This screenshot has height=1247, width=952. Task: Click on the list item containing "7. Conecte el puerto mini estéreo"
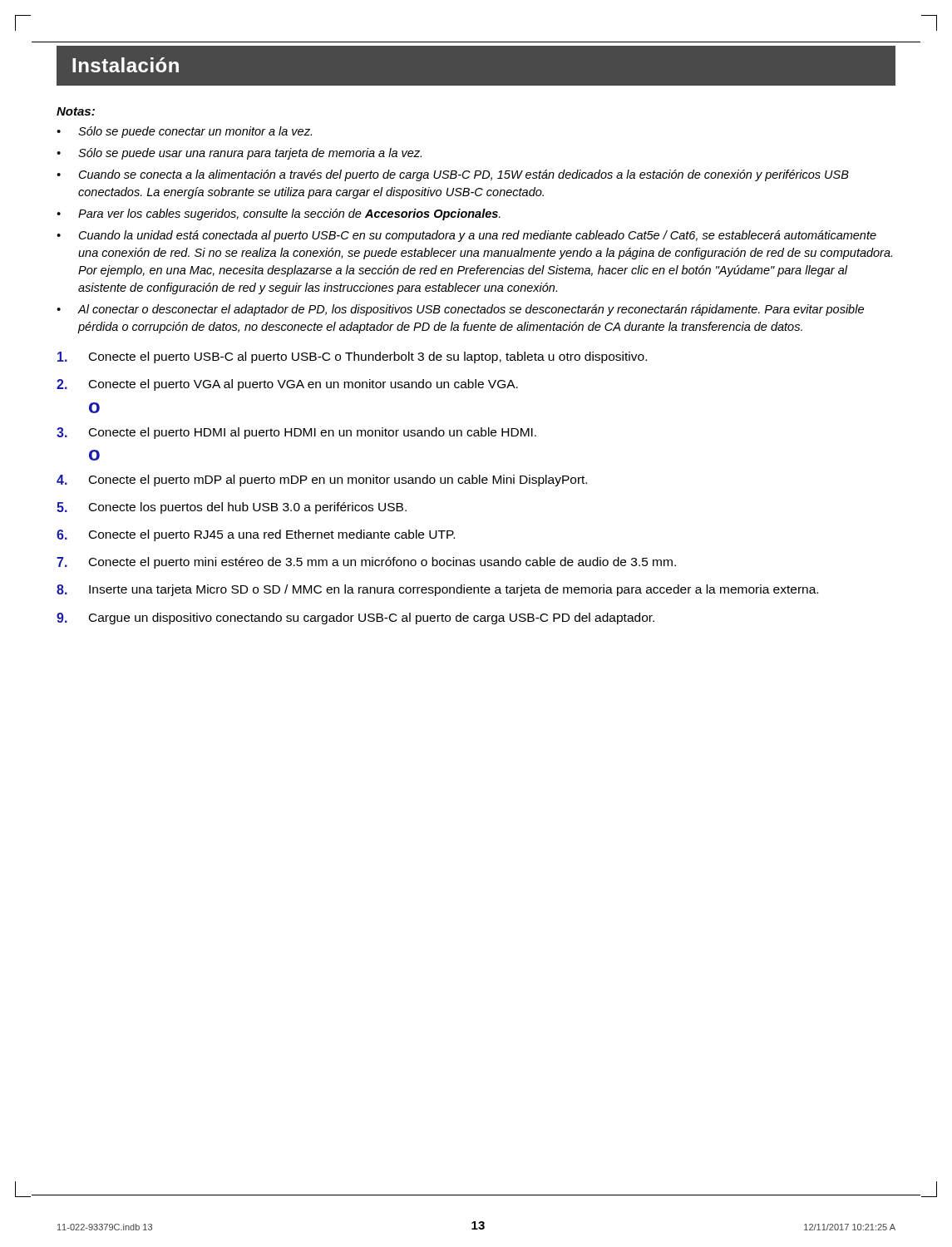coord(476,563)
